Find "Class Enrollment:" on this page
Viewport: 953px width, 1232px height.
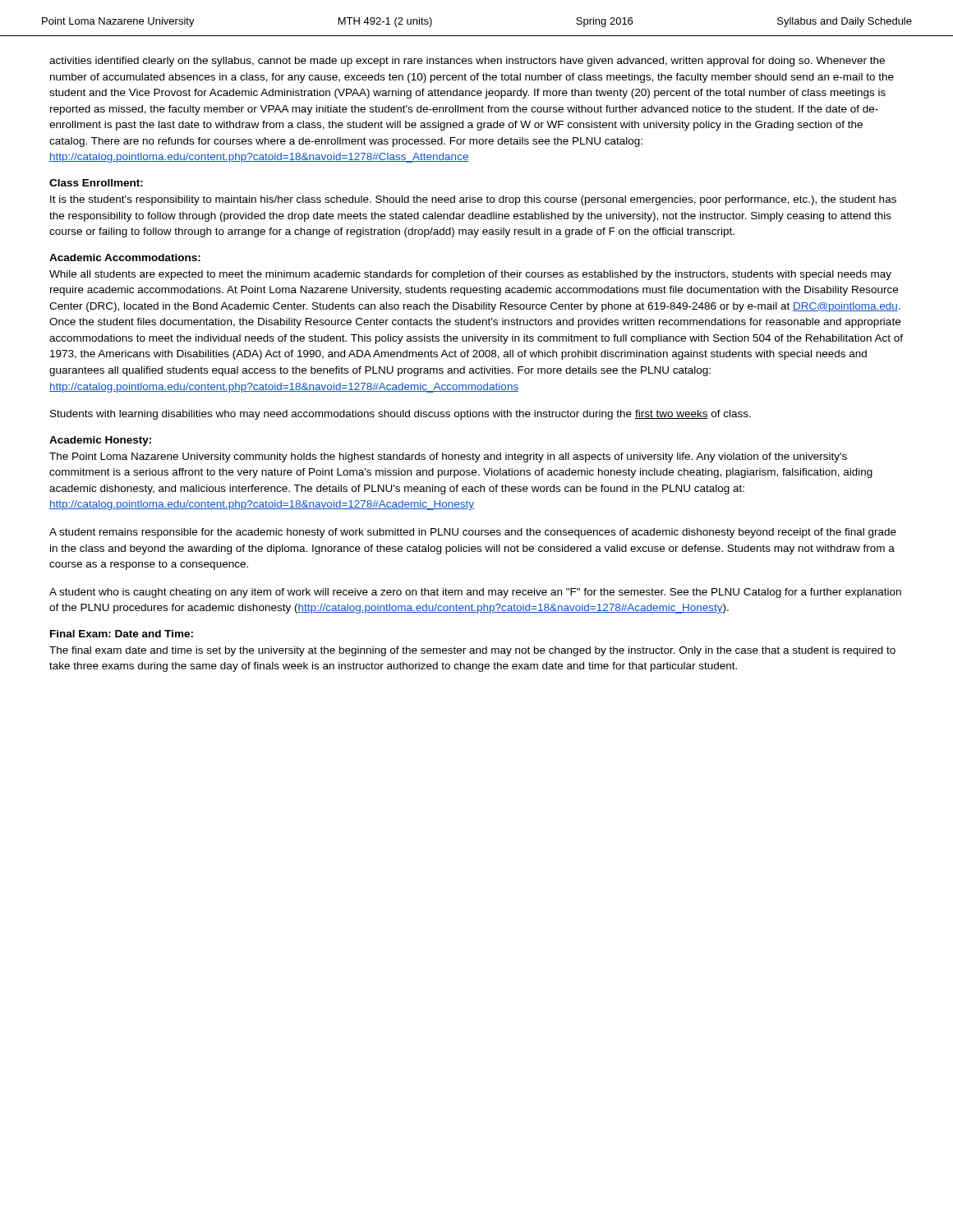(96, 183)
